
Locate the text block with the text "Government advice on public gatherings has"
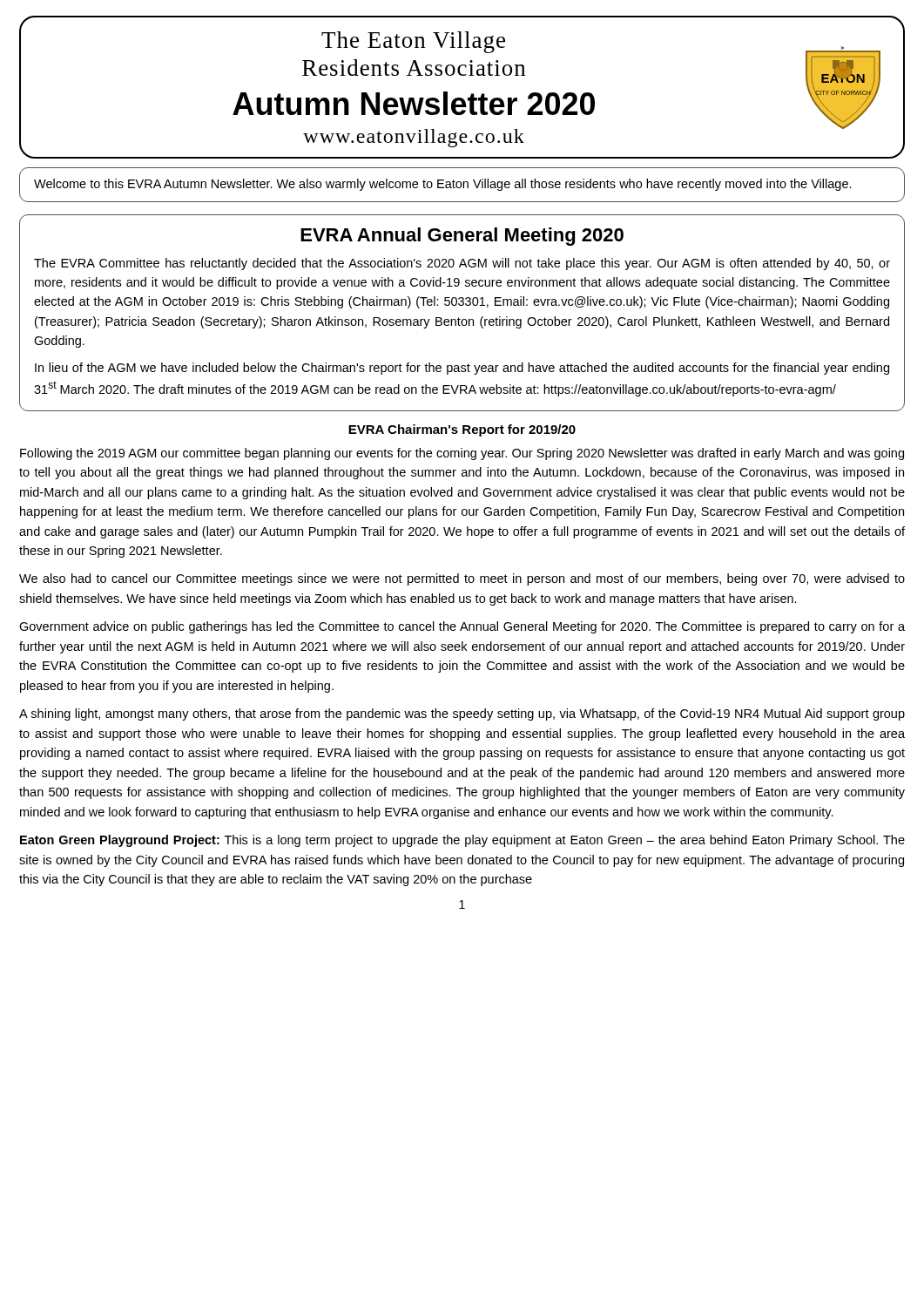coord(462,656)
